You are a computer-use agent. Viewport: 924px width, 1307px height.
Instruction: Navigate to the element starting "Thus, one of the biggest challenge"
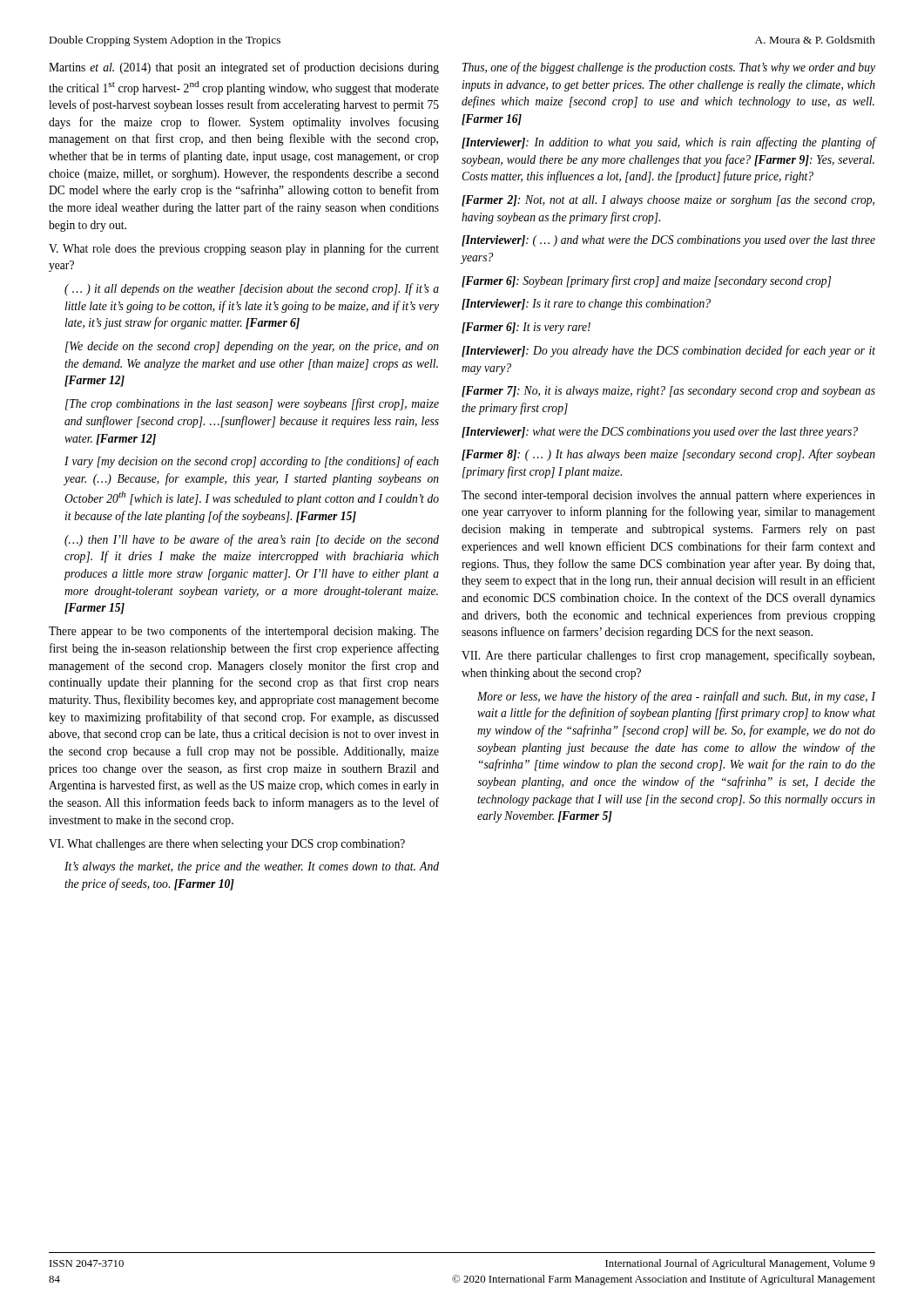(668, 94)
